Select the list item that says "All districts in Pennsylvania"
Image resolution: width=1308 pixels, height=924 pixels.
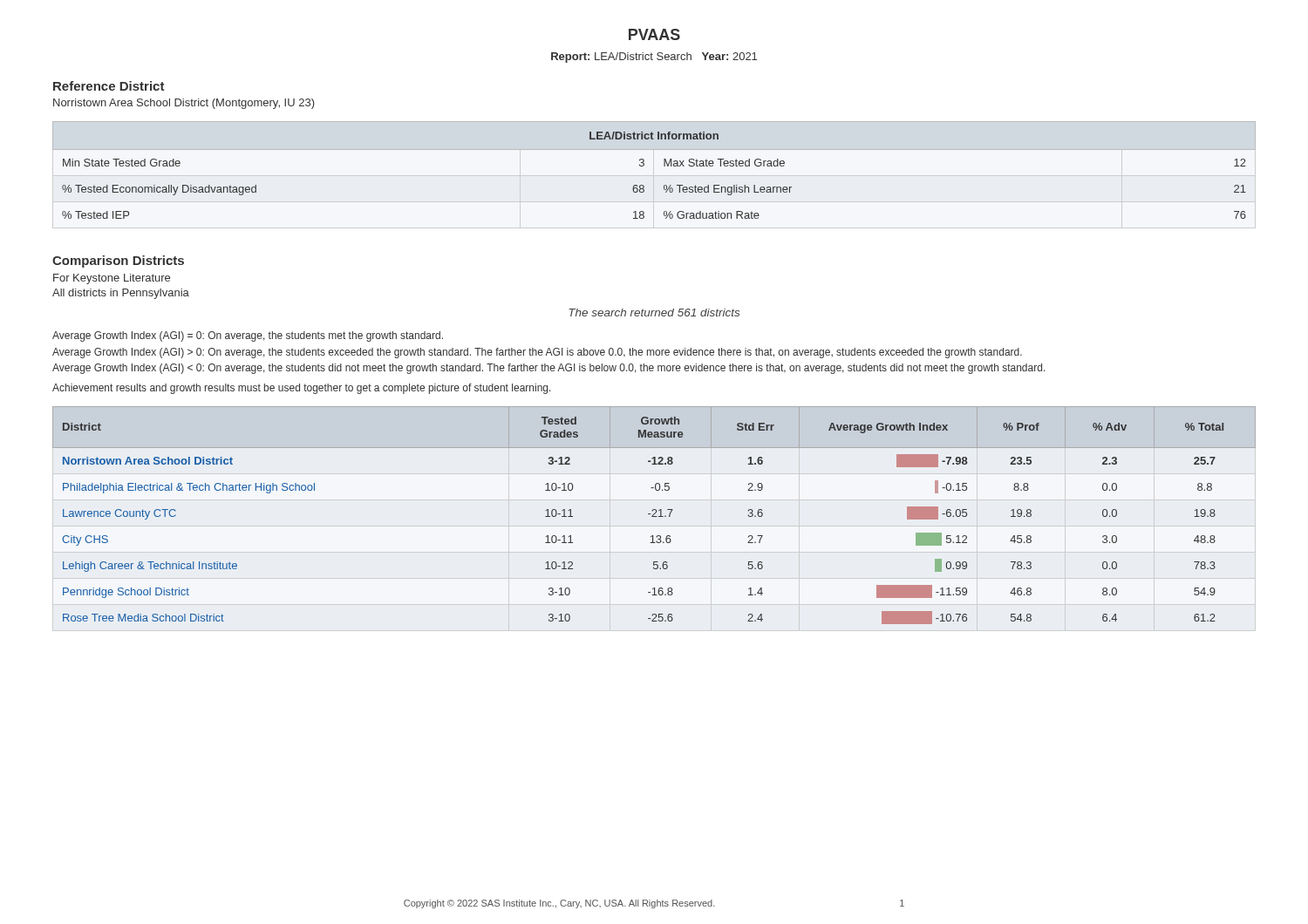[121, 292]
